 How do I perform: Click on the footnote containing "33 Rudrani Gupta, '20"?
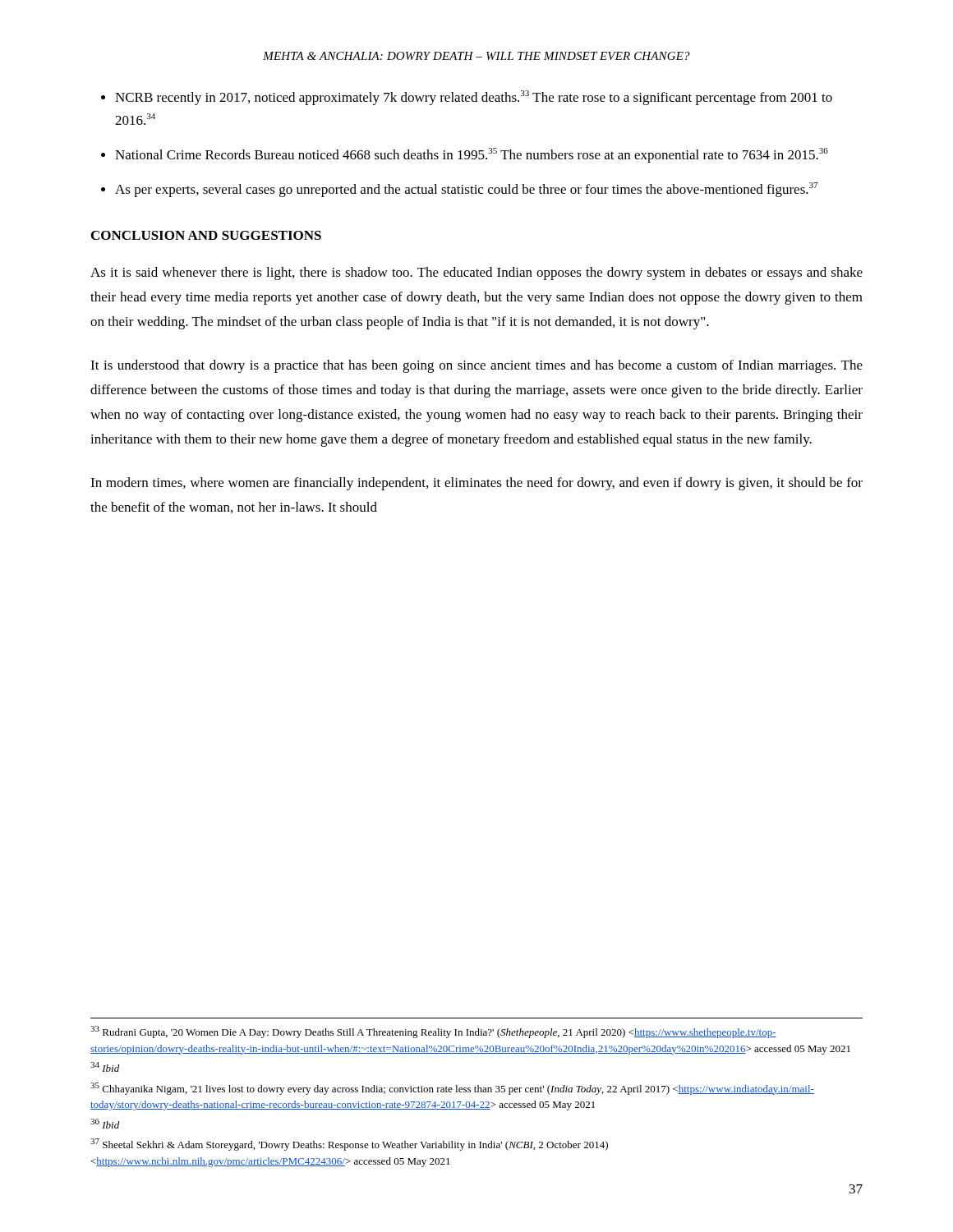471,1039
